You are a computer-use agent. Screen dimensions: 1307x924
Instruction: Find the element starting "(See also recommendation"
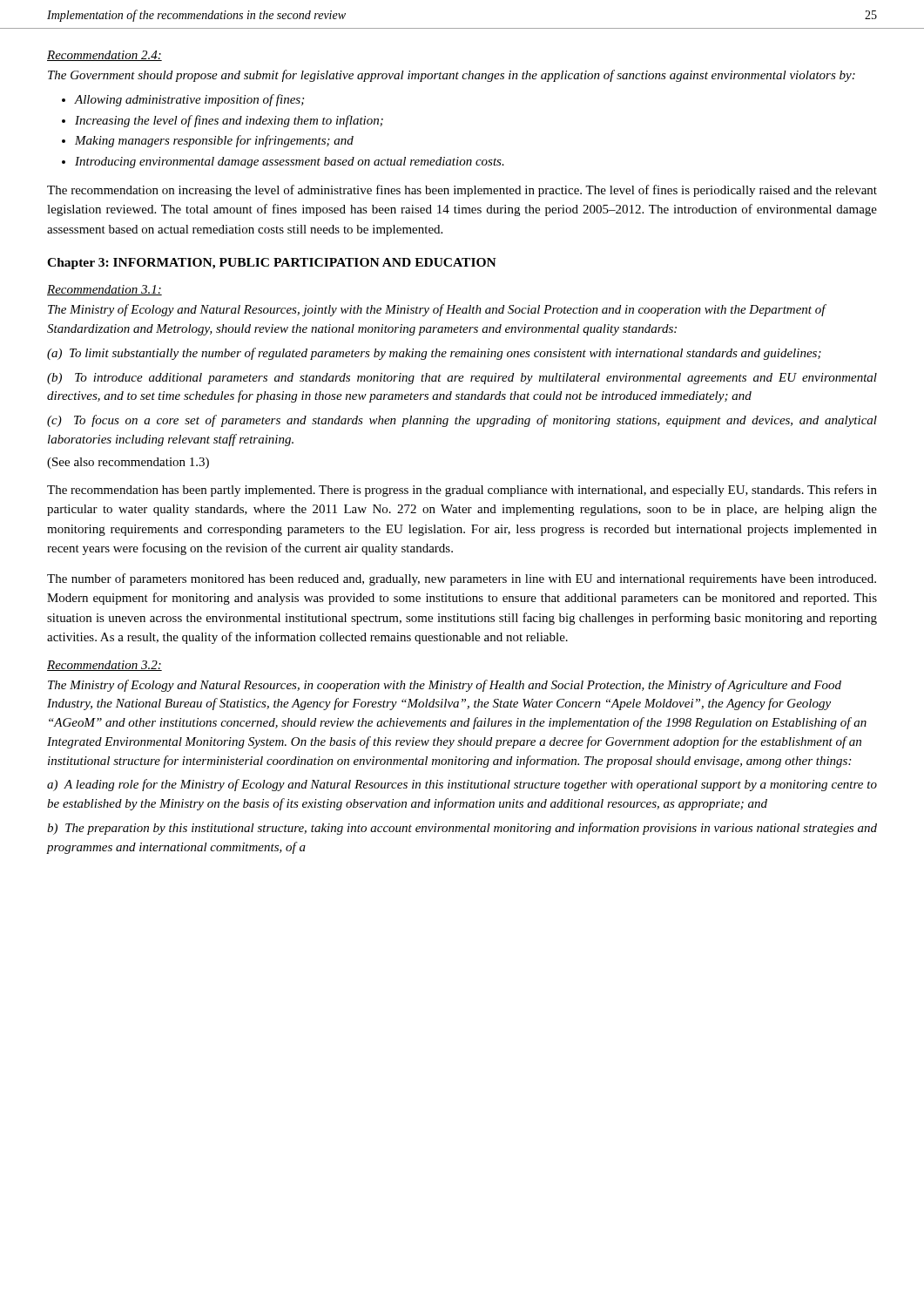pos(128,461)
